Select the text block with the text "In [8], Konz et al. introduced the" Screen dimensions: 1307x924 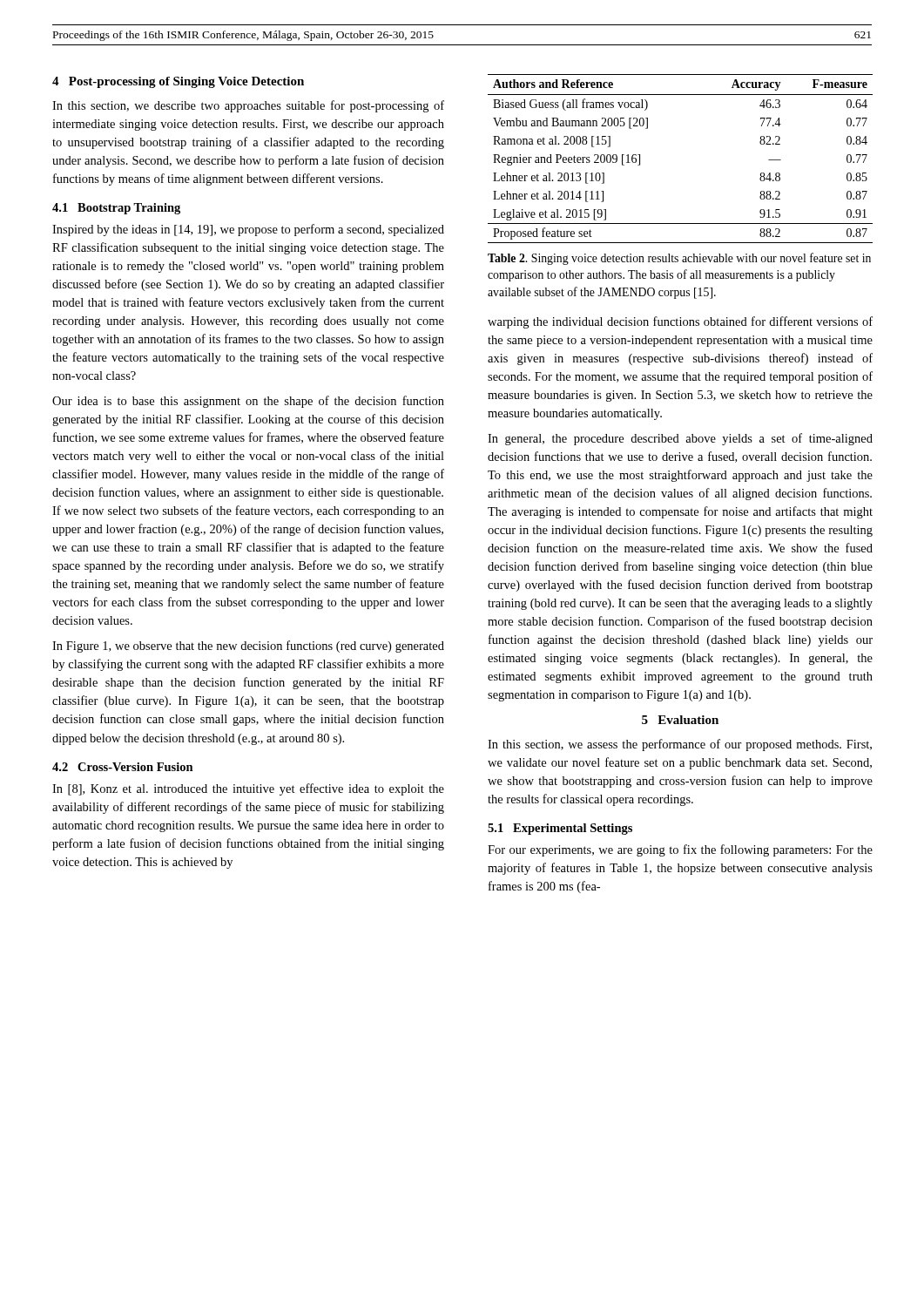pos(248,825)
